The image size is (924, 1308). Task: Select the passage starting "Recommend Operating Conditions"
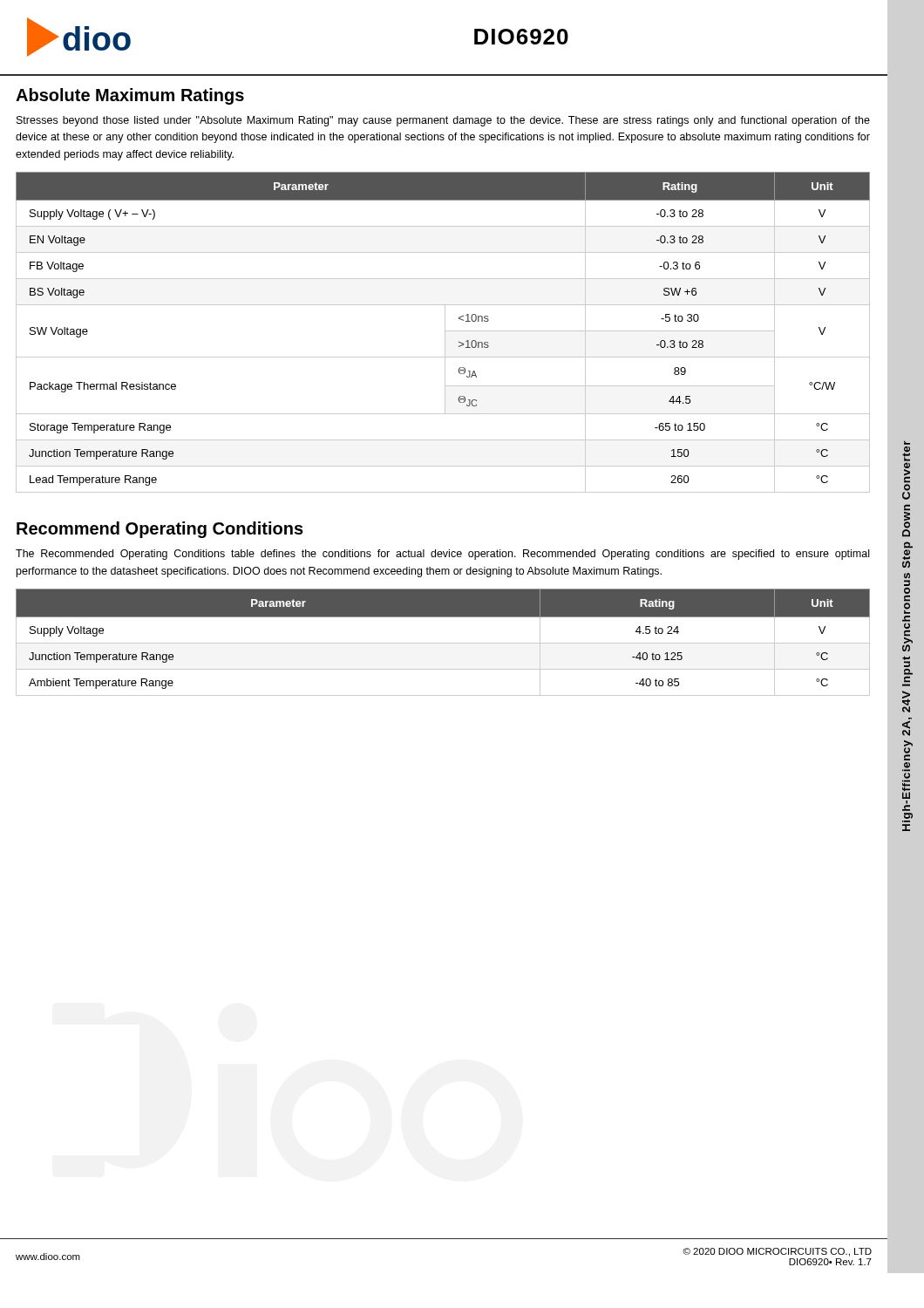(x=160, y=529)
